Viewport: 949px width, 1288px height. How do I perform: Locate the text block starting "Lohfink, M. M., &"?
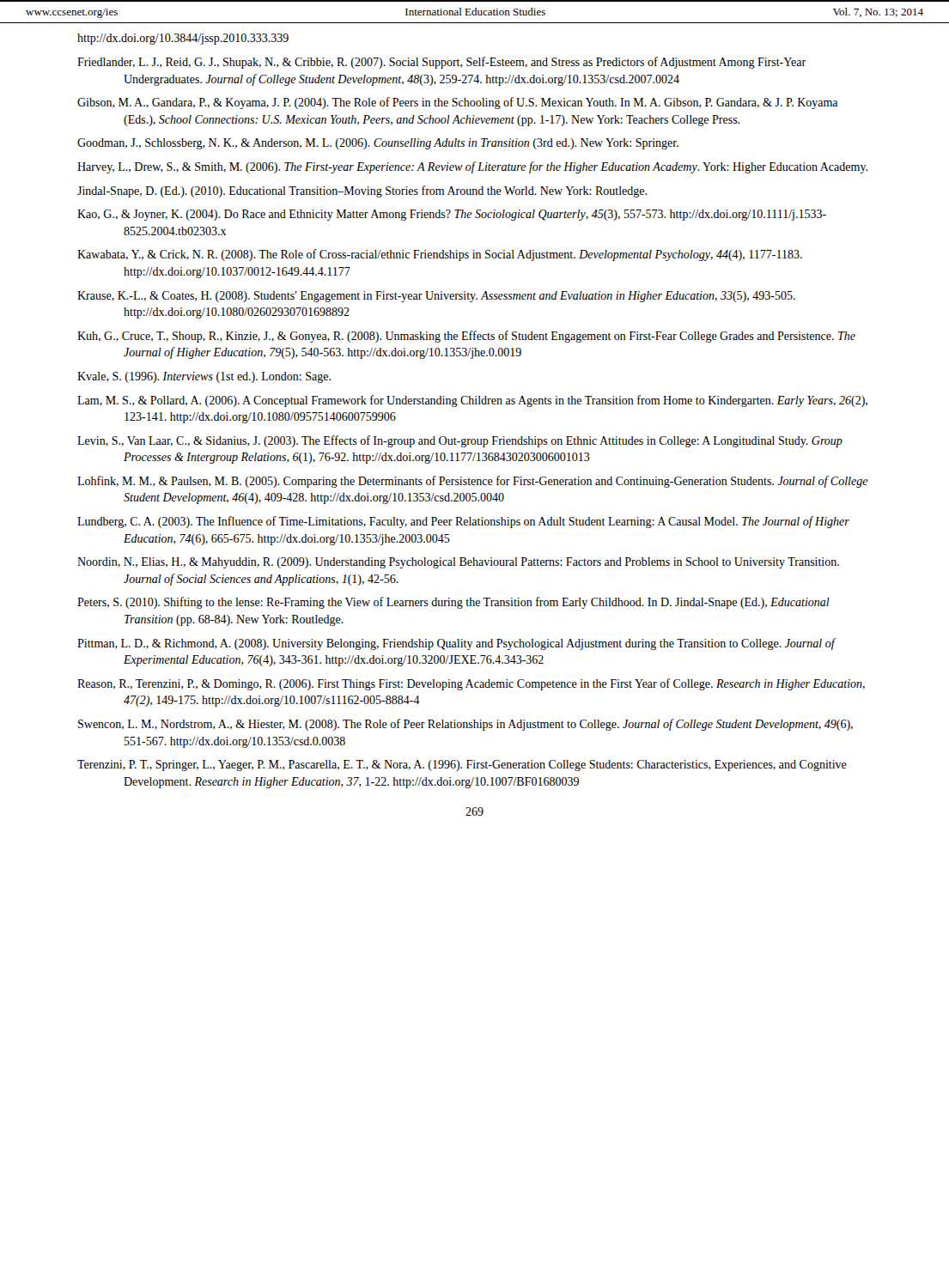tap(473, 490)
